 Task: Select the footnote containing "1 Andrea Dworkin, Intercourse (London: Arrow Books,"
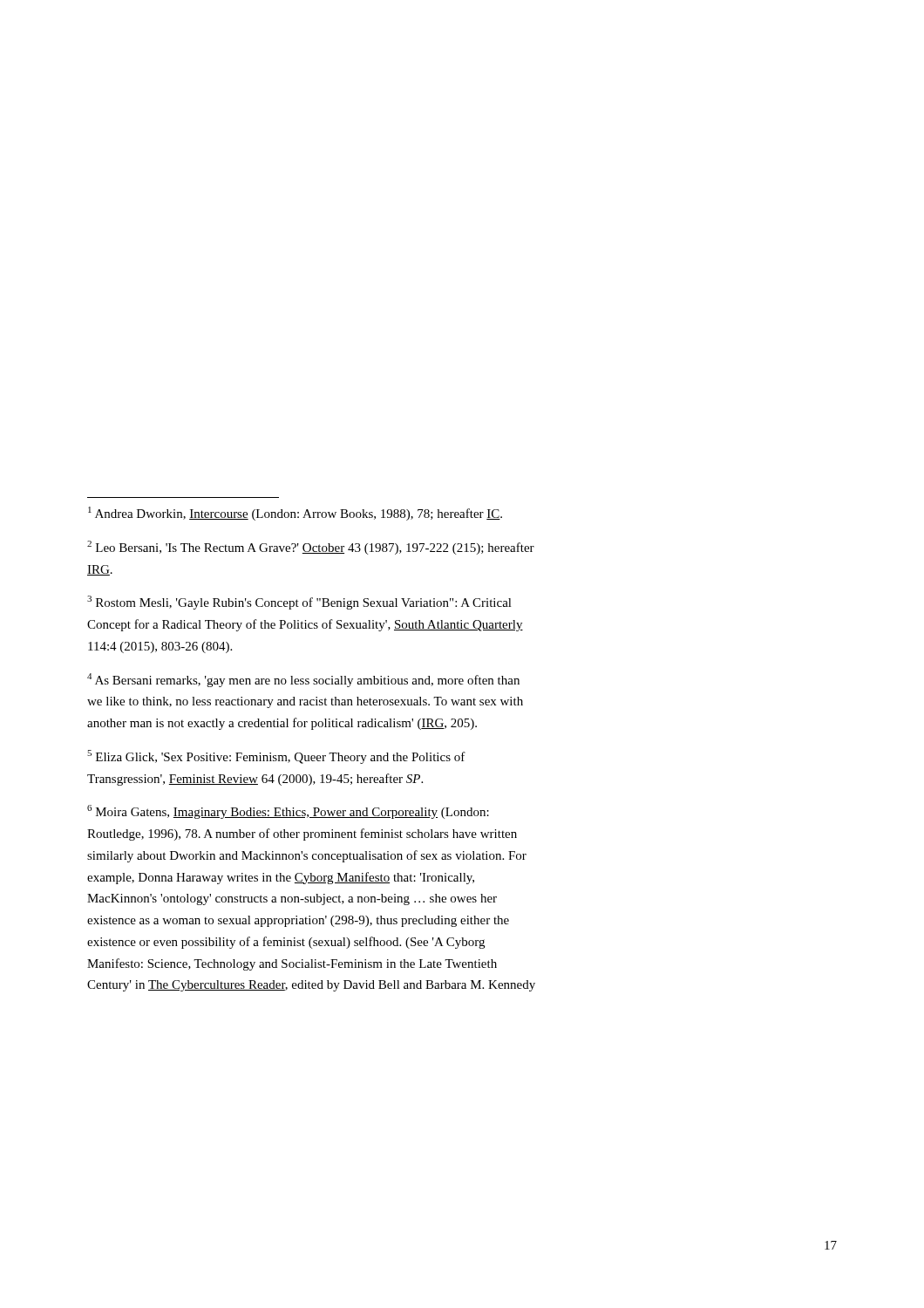pos(295,512)
